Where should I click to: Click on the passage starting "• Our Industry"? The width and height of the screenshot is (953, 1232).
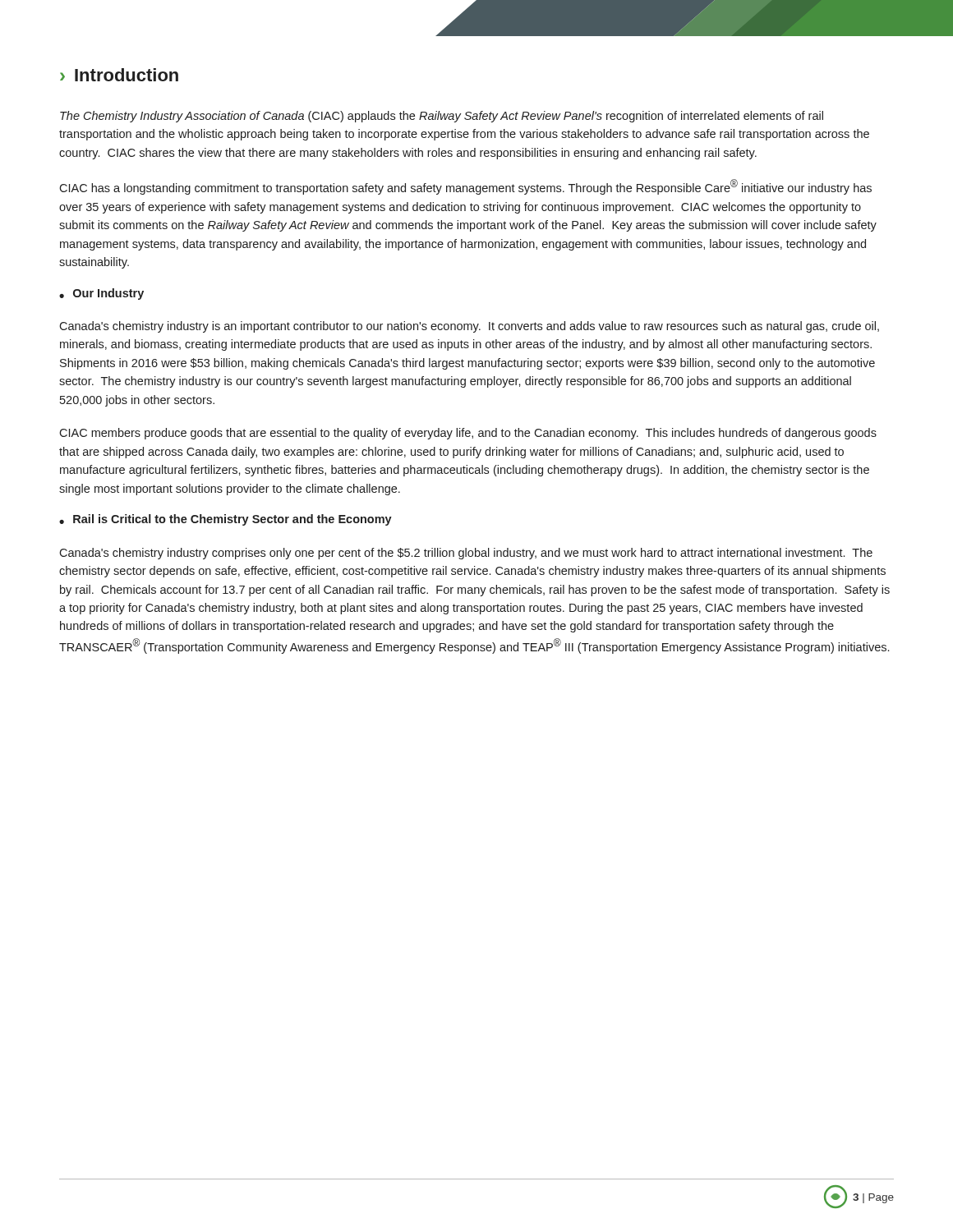pyautogui.click(x=102, y=296)
